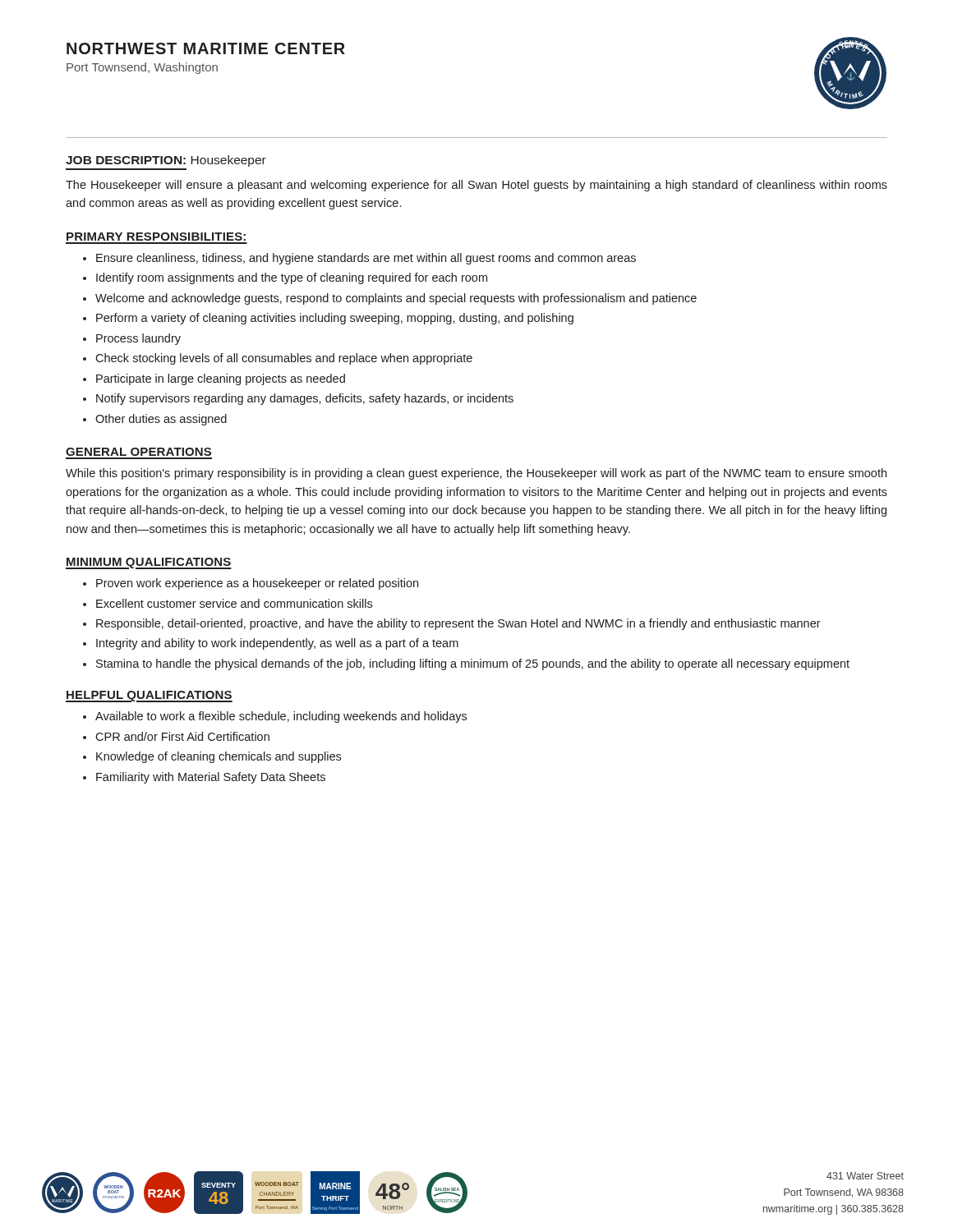
Task: Where does it say "CPR and/or First Aid Certification"?
Action: pos(183,737)
